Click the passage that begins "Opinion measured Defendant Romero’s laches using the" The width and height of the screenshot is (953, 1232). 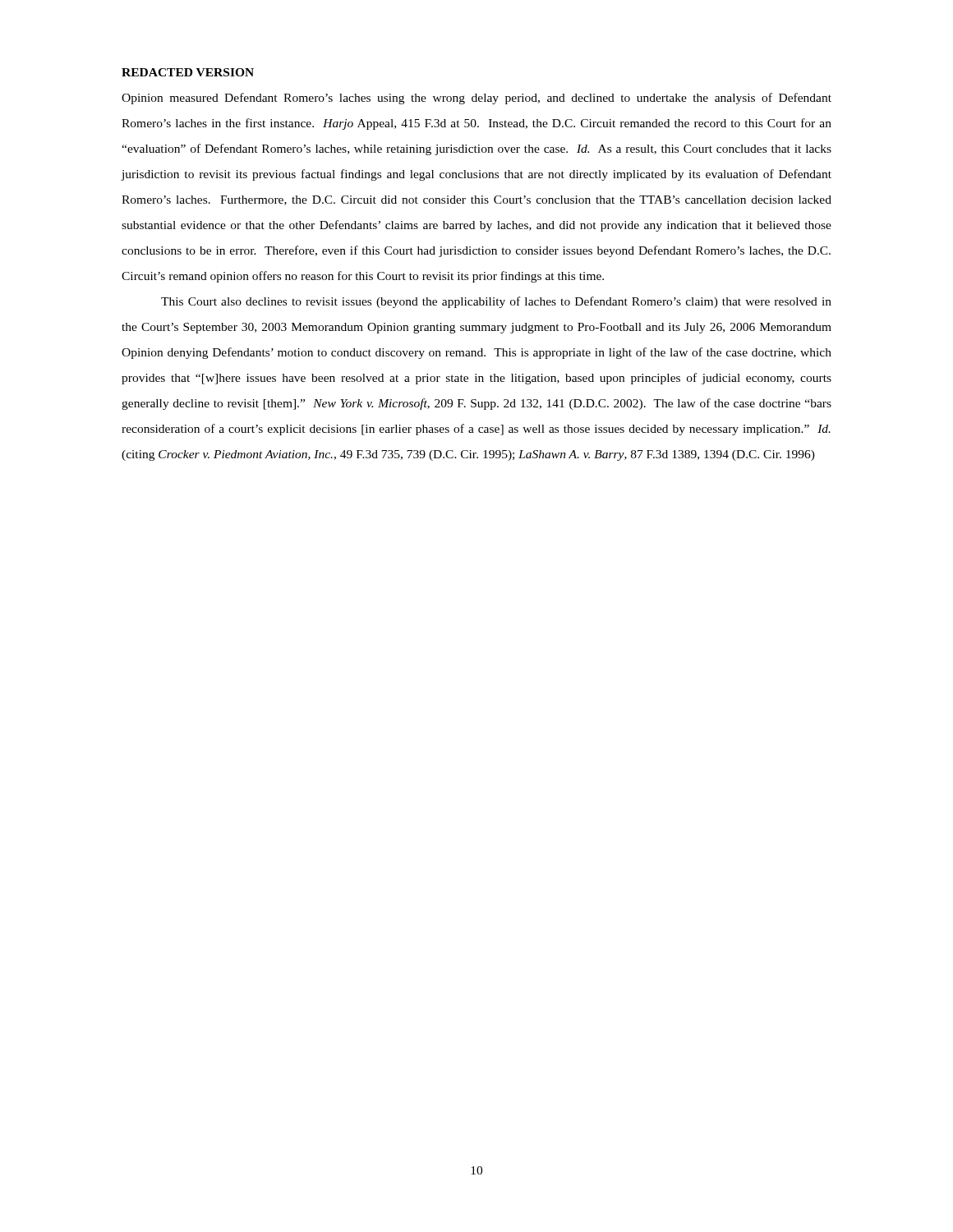[x=476, y=186]
